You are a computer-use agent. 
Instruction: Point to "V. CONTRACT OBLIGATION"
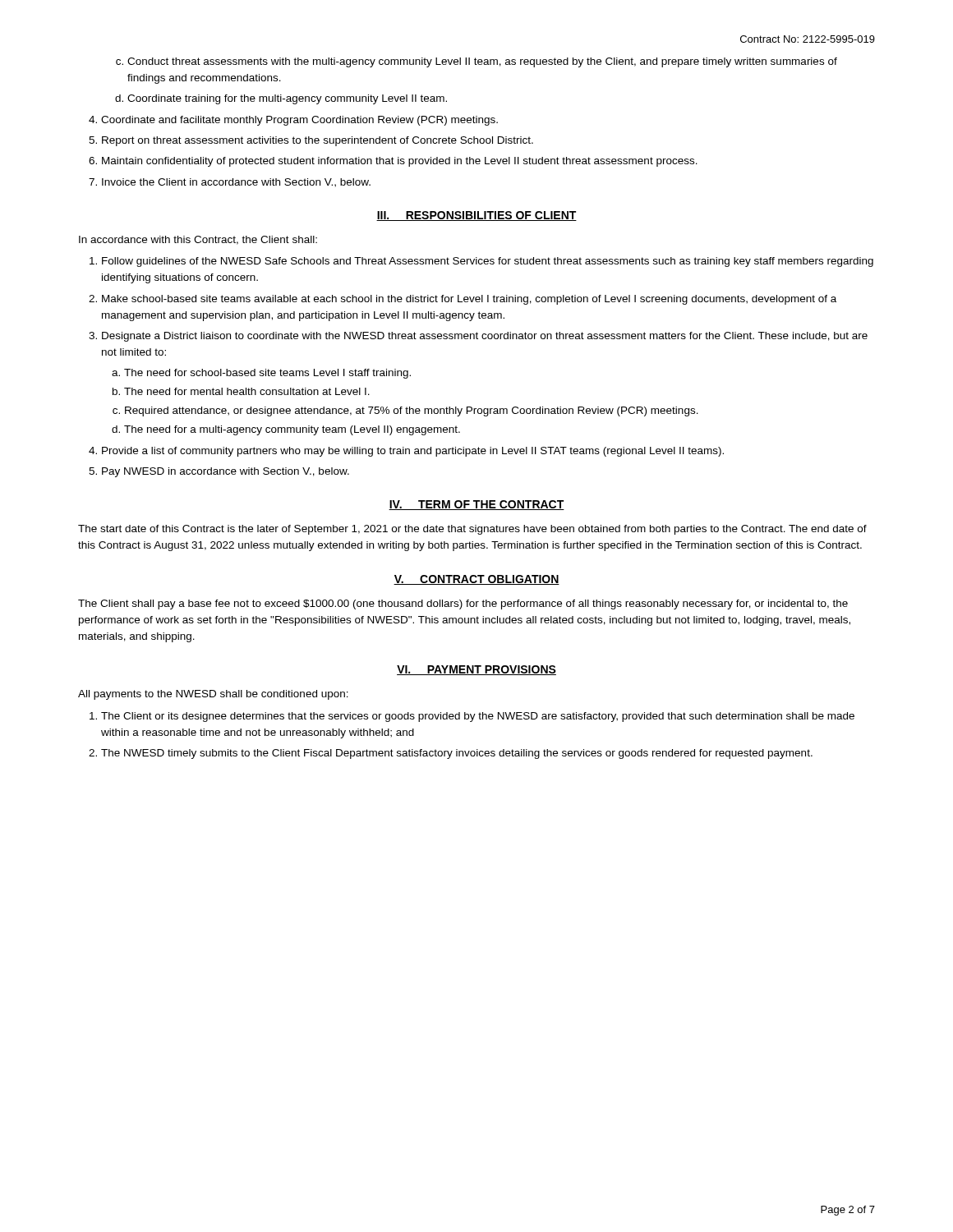click(476, 579)
